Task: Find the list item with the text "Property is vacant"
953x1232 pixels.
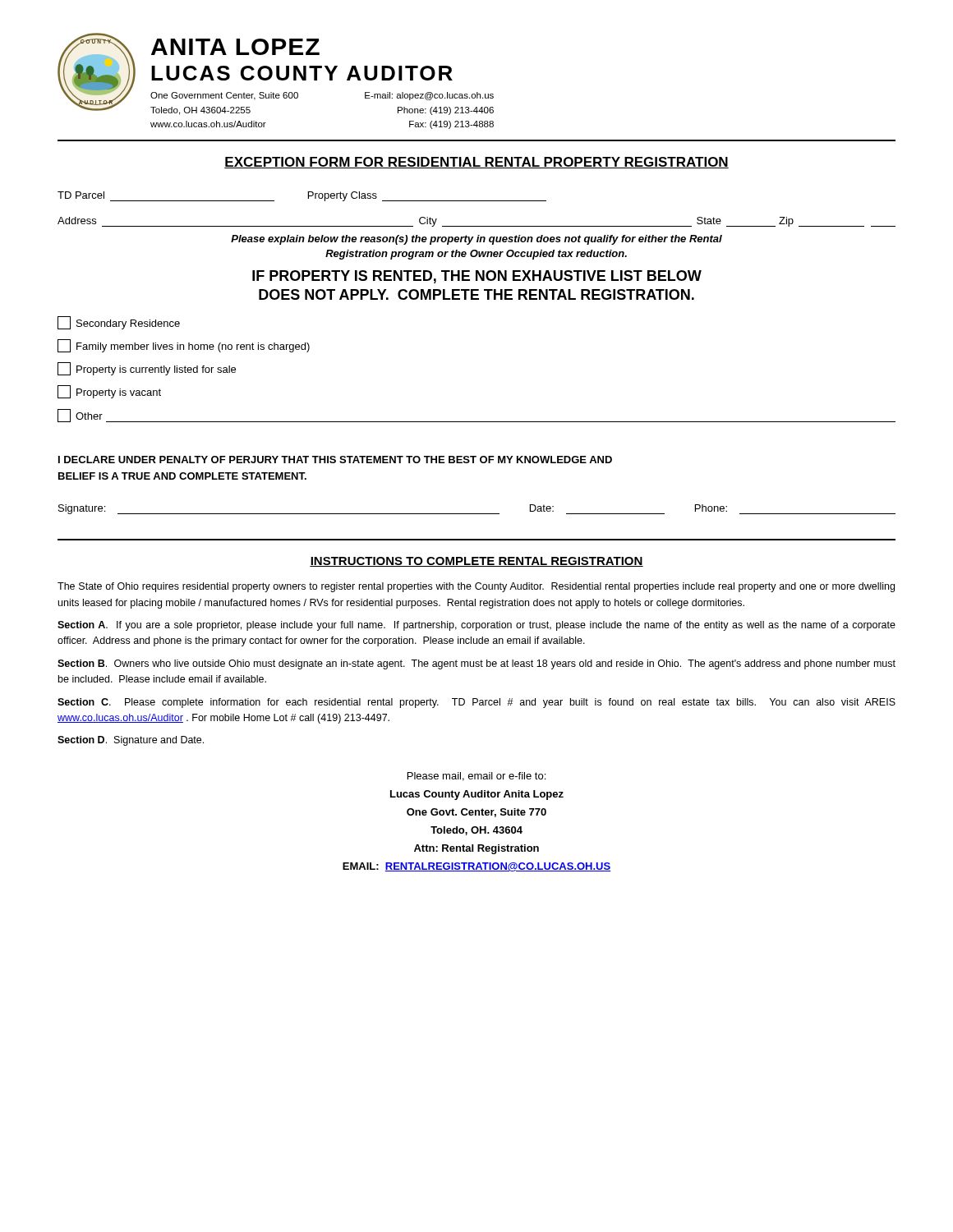Action: point(109,392)
